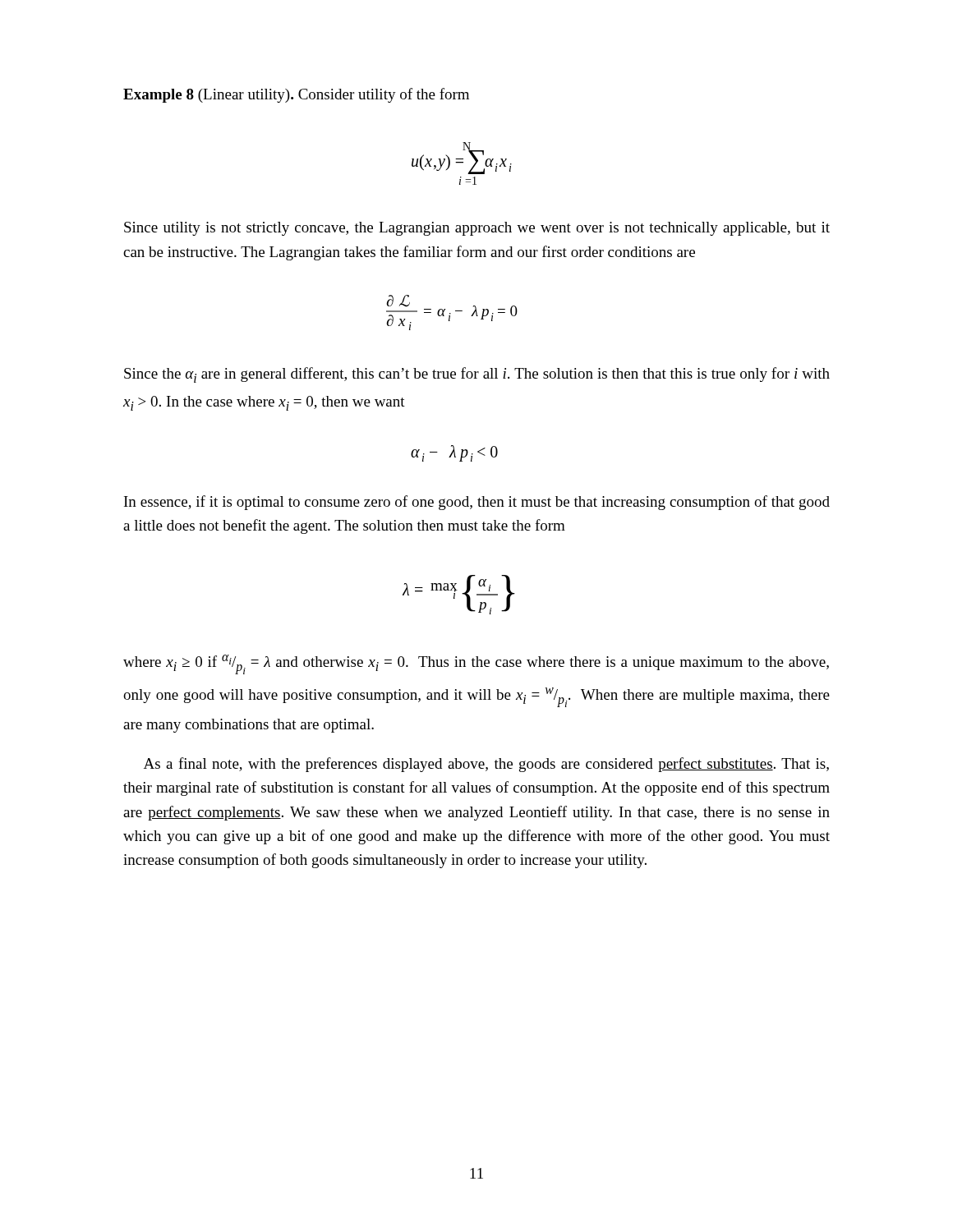Select the text starting "Example 8 (Linear utility). Consider utility of"

[x=296, y=94]
